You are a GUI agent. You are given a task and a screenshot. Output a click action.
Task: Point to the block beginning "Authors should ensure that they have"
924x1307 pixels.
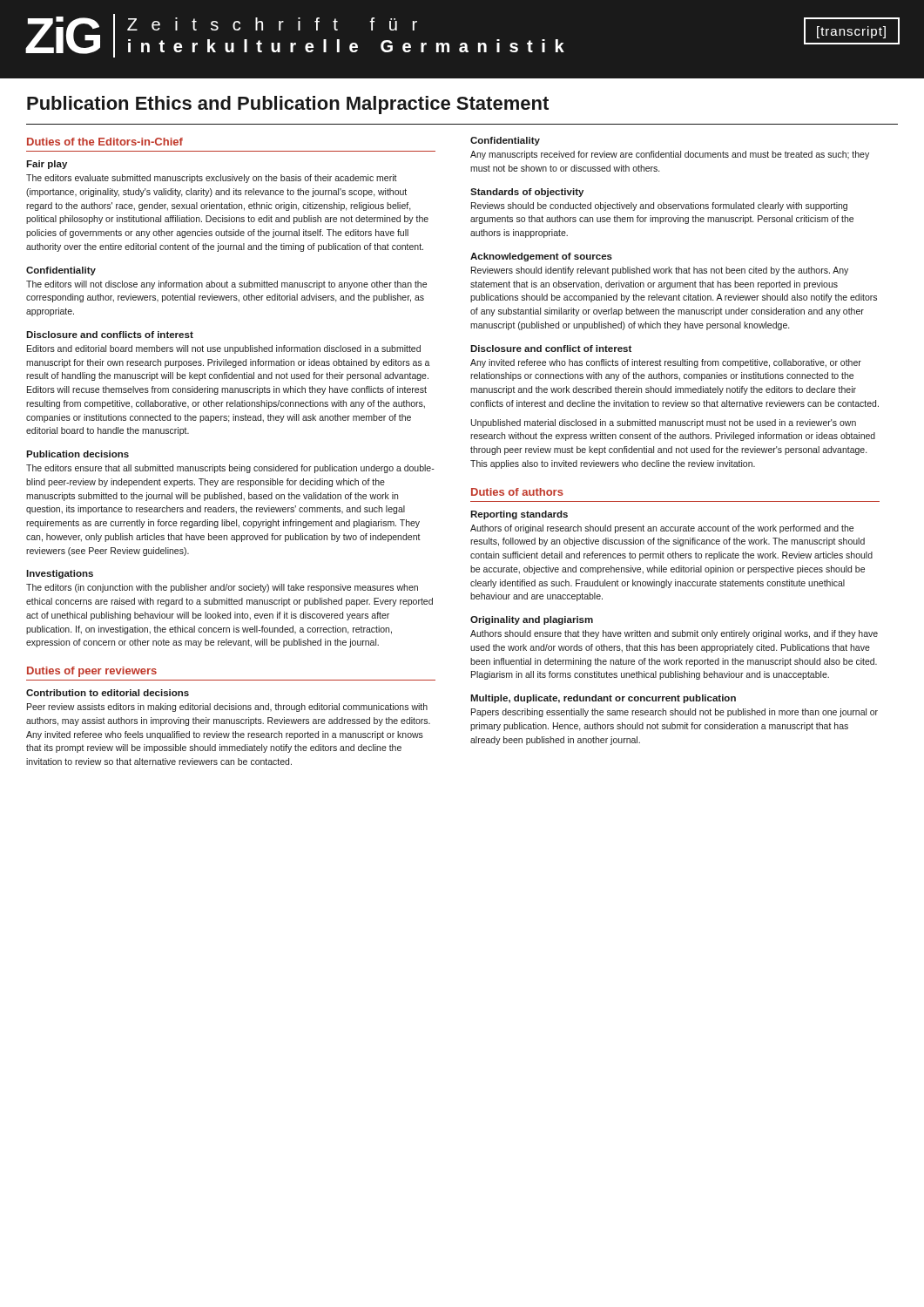[x=674, y=654]
